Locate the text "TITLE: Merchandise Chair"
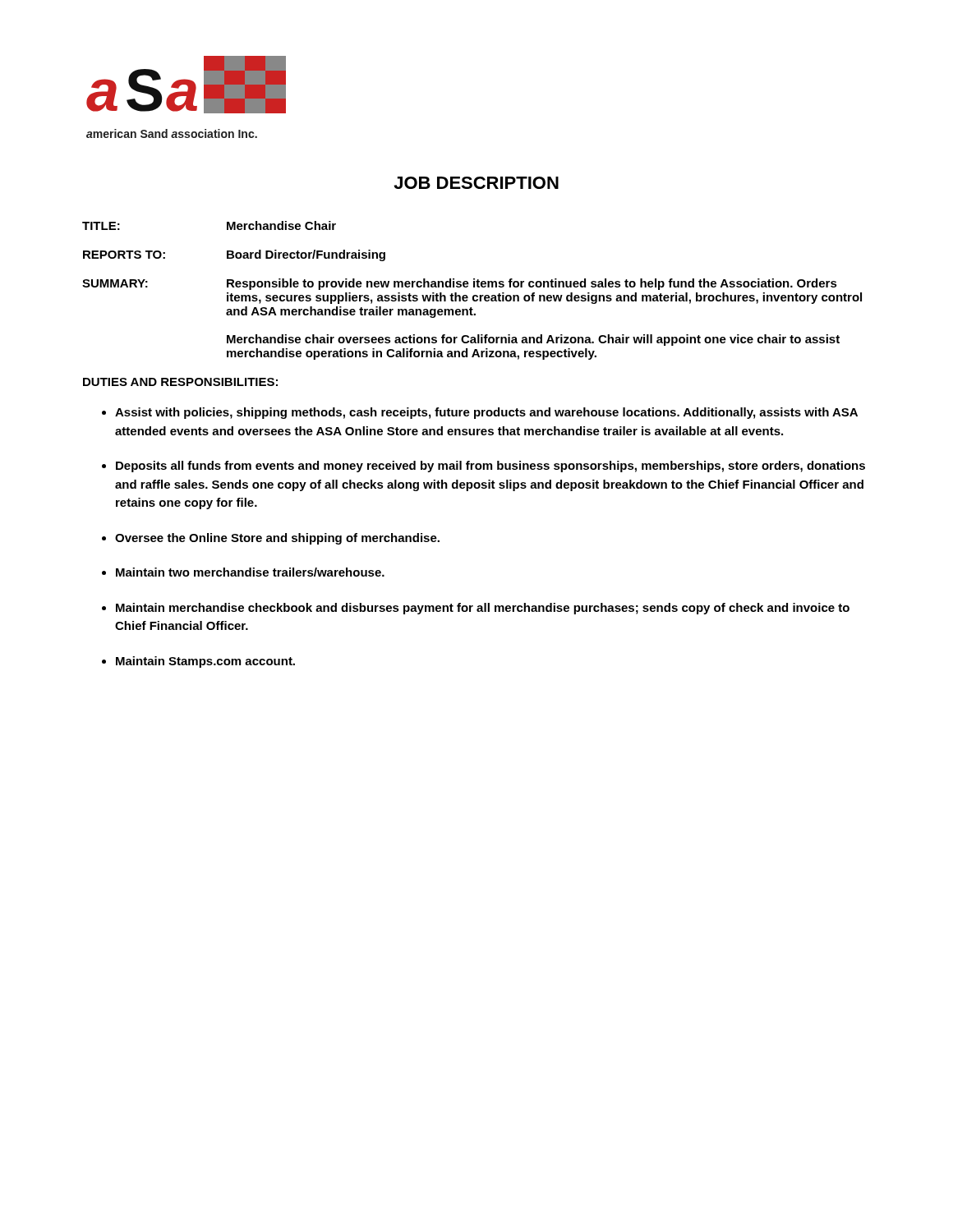The width and height of the screenshot is (953, 1232). click(103, 225)
